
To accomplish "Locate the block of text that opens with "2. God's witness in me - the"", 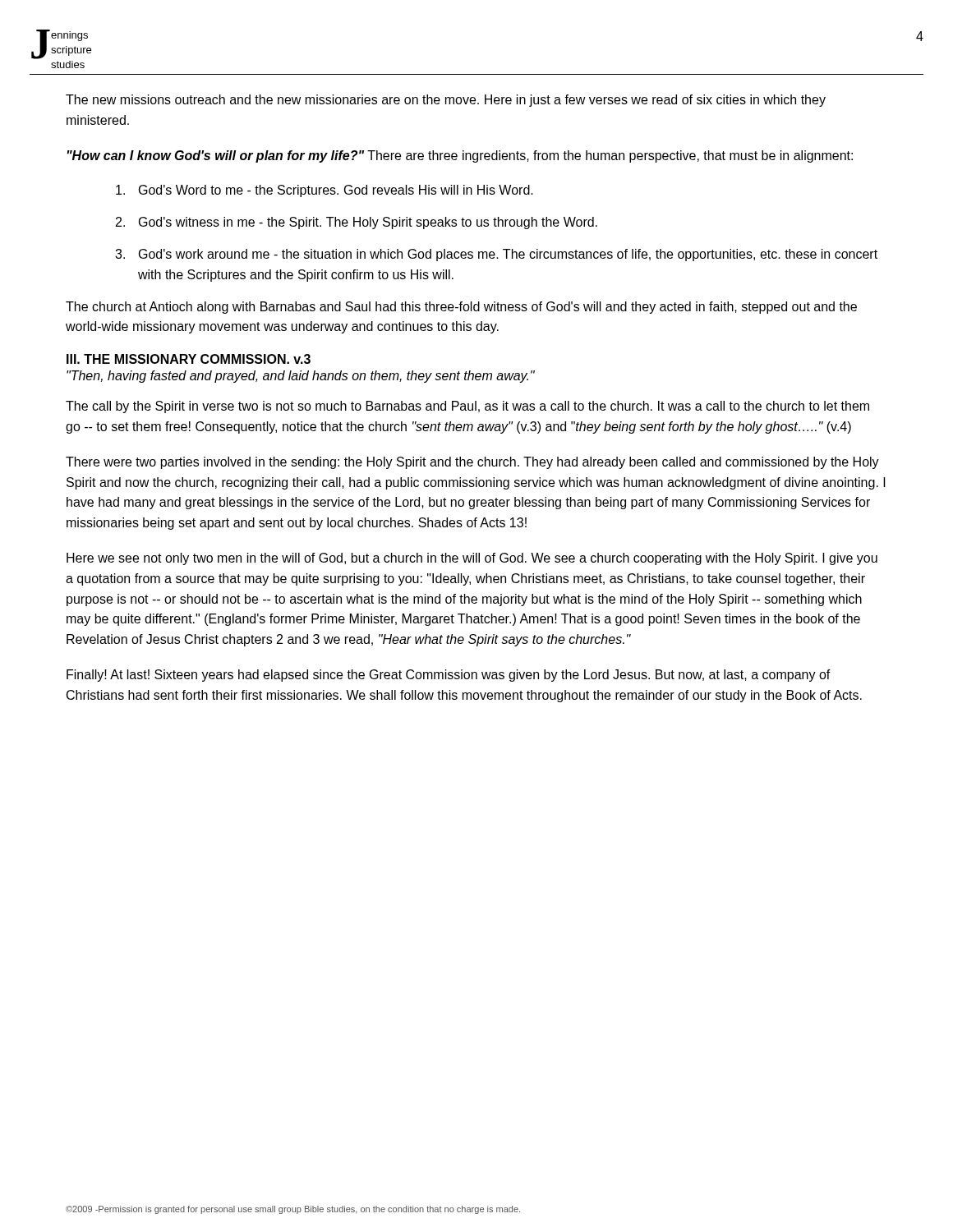I will [x=357, y=223].
